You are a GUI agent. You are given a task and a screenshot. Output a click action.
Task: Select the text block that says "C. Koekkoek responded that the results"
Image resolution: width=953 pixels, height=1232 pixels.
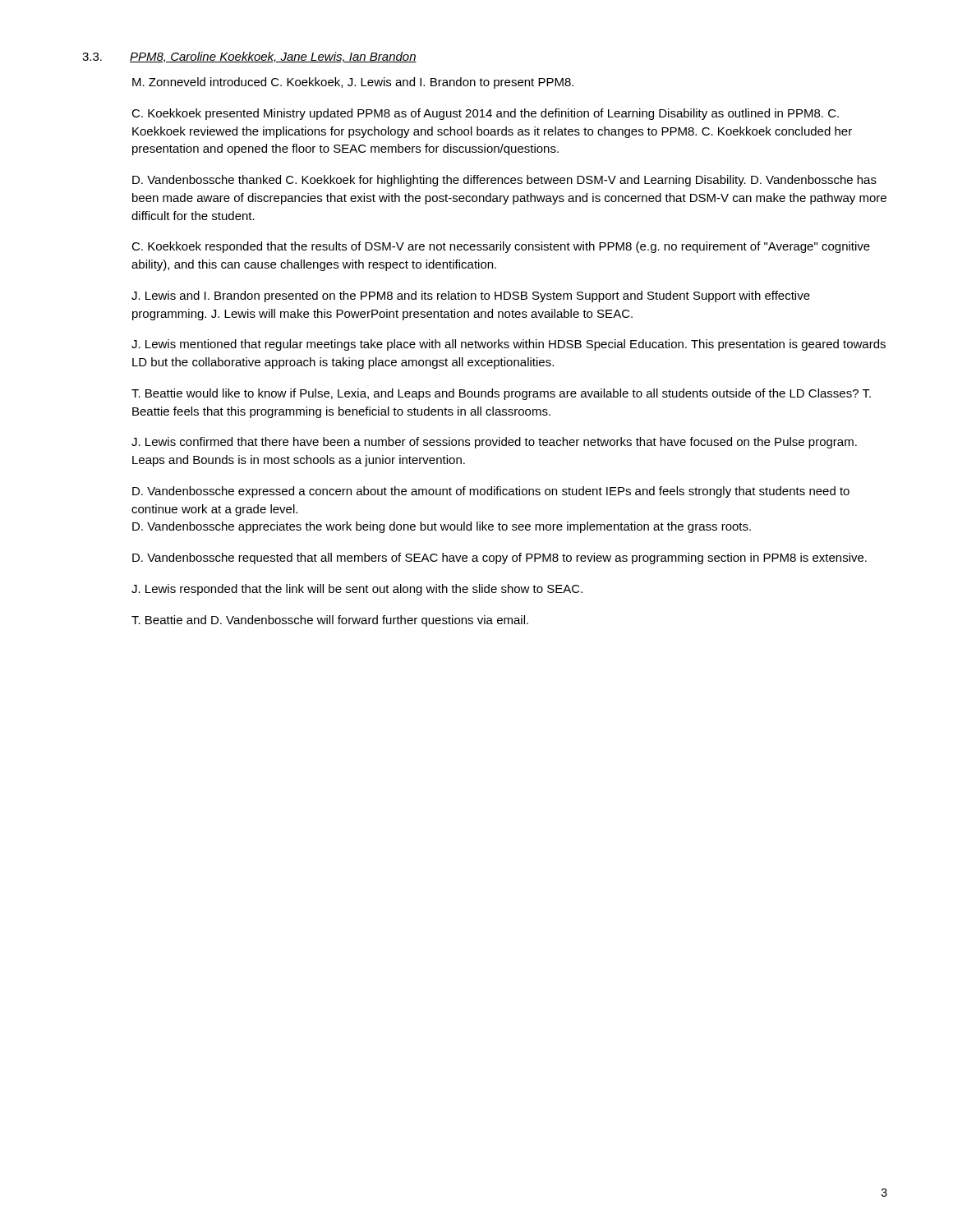click(x=501, y=255)
